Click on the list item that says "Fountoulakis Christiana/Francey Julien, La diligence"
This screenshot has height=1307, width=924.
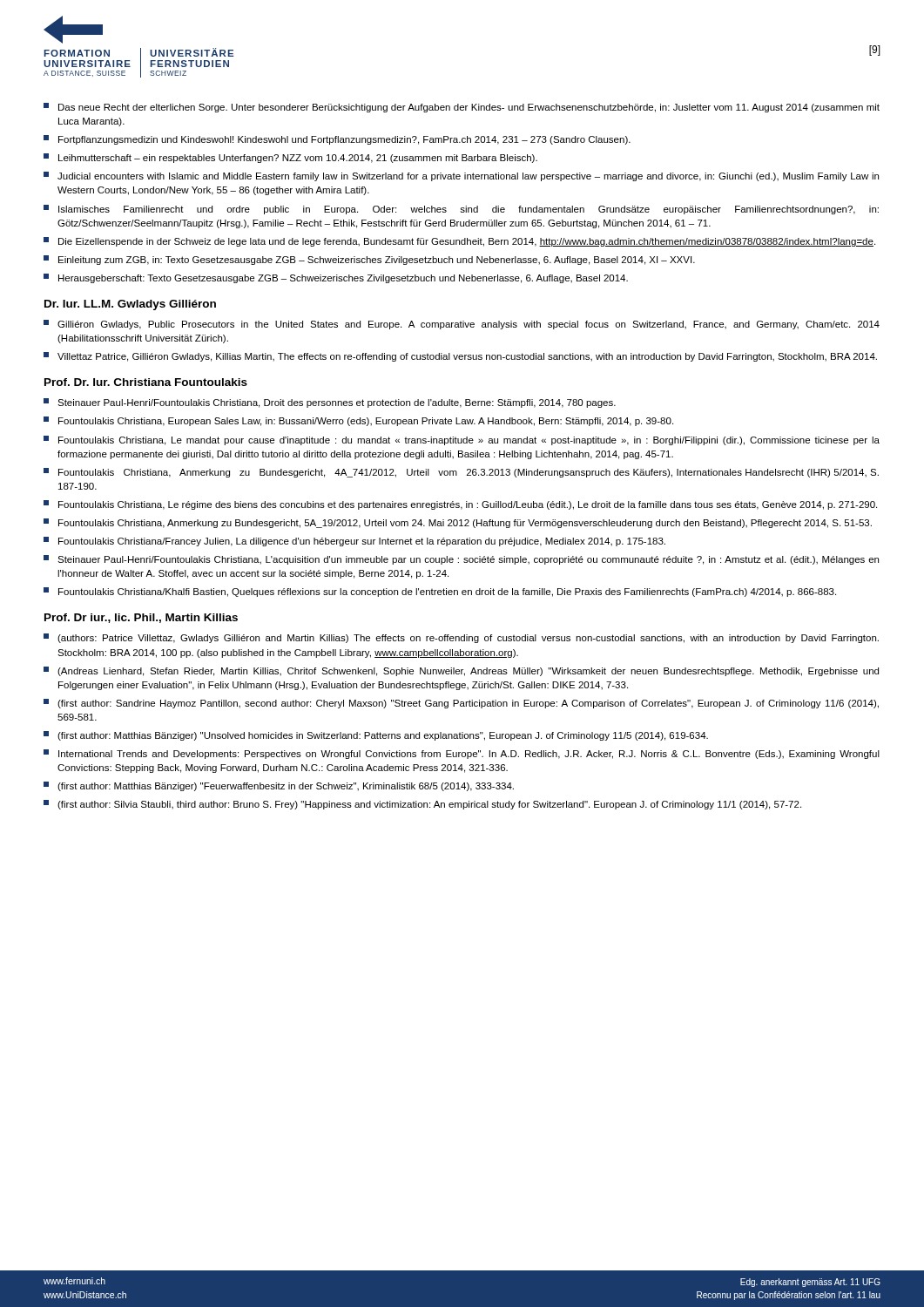click(355, 541)
